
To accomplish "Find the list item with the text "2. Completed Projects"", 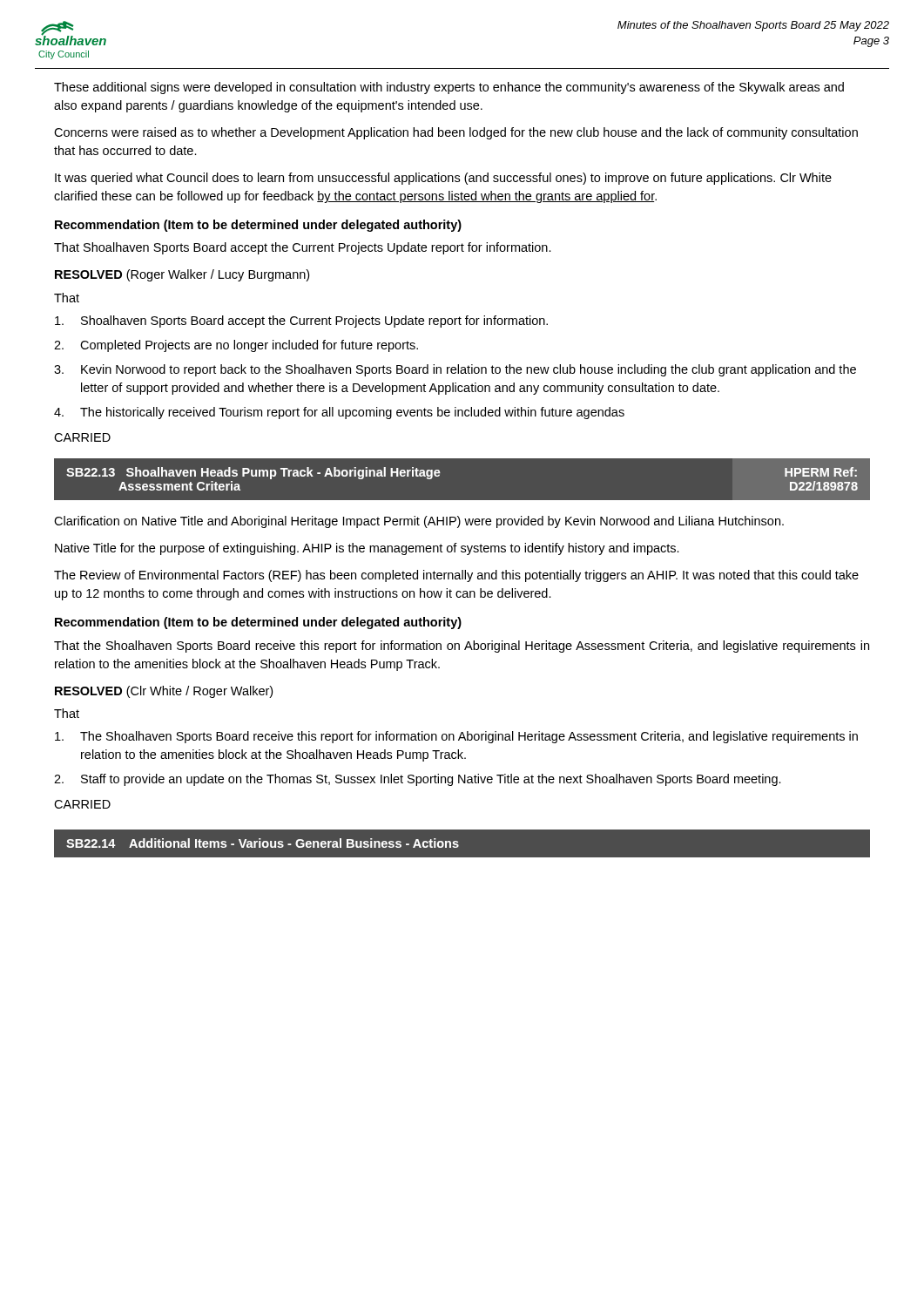I will point(236,346).
